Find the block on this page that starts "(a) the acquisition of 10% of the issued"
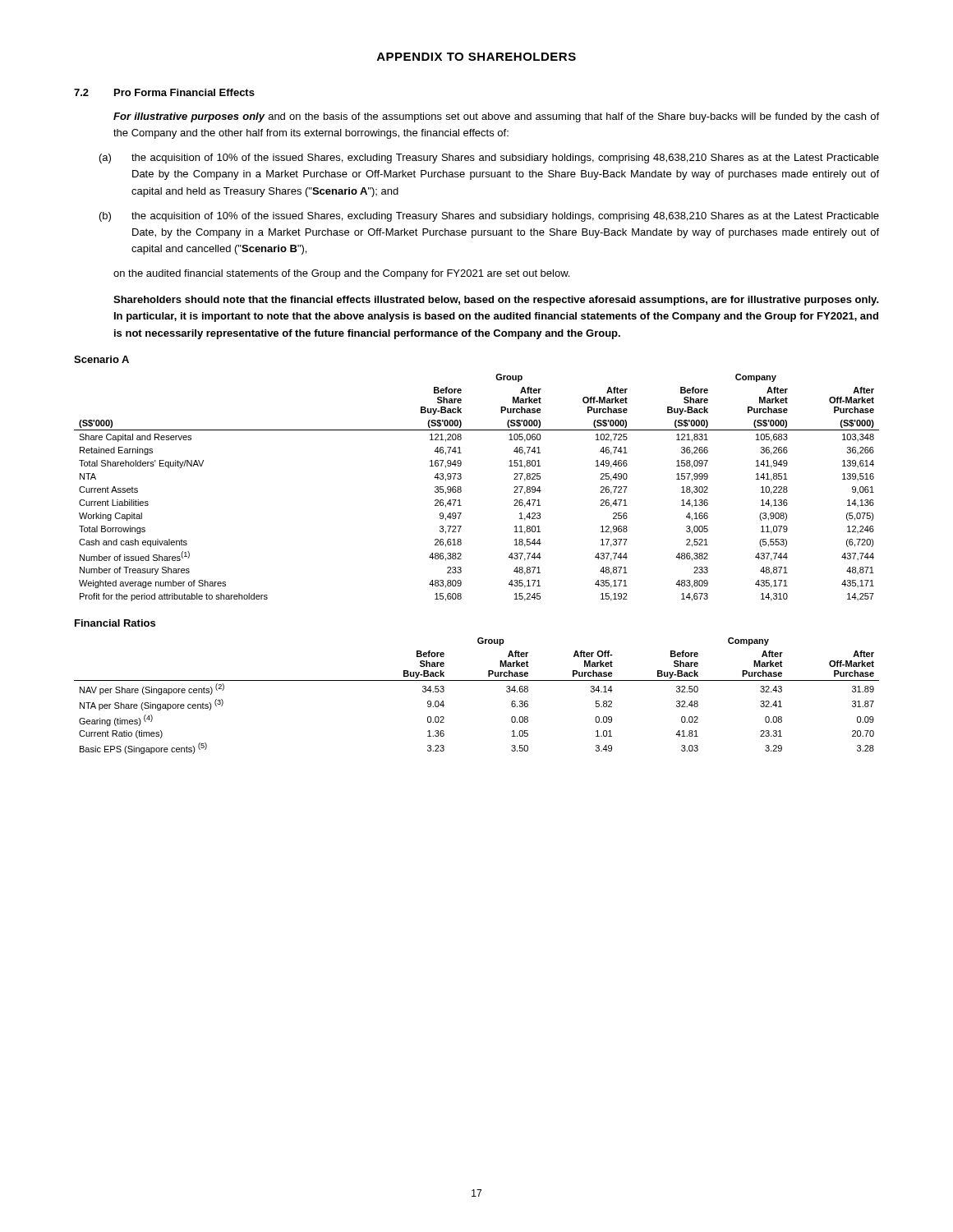Viewport: 953px width, 1232px height. (489, 175)
